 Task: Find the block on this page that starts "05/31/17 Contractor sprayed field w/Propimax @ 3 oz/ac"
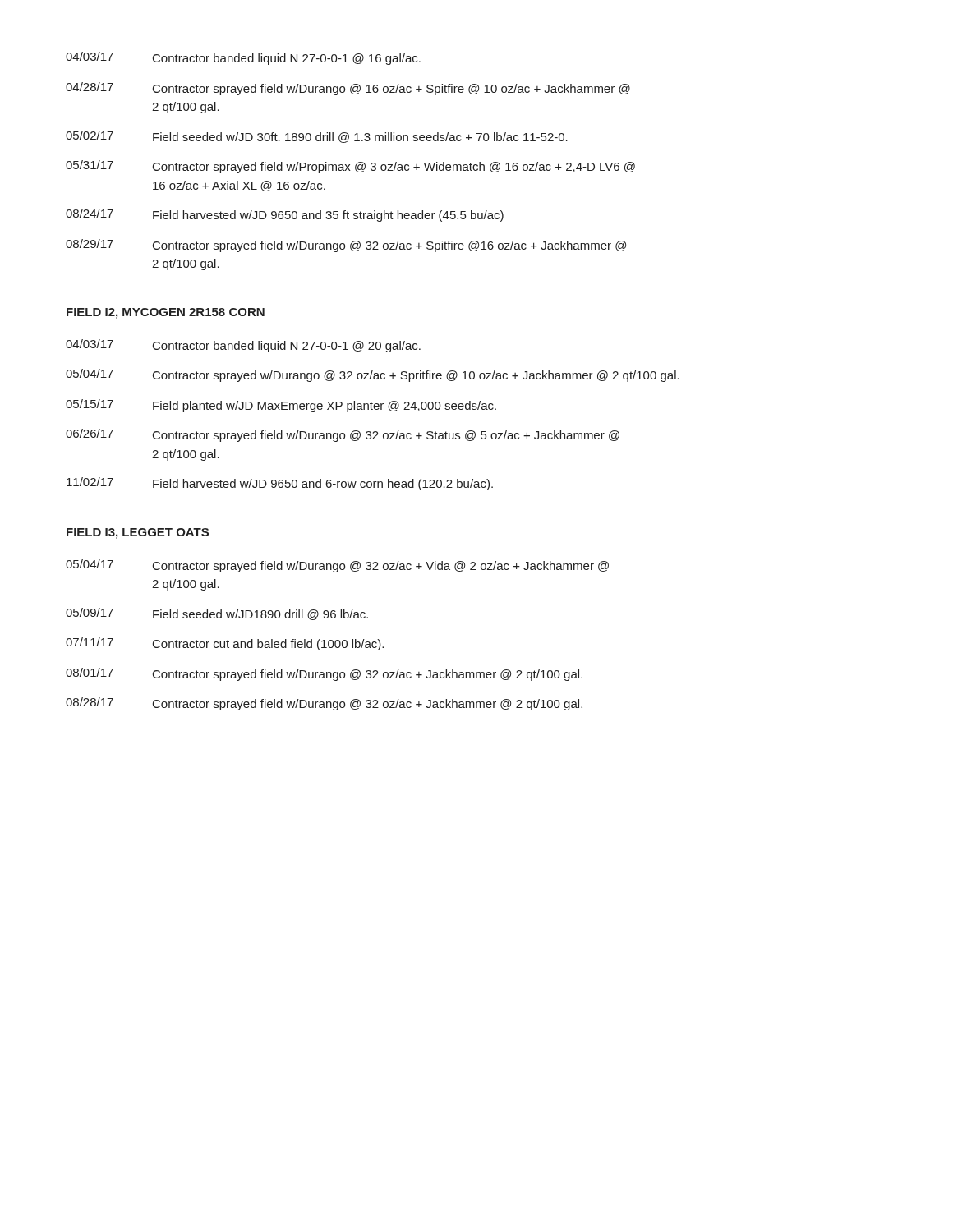click(476, 176)
